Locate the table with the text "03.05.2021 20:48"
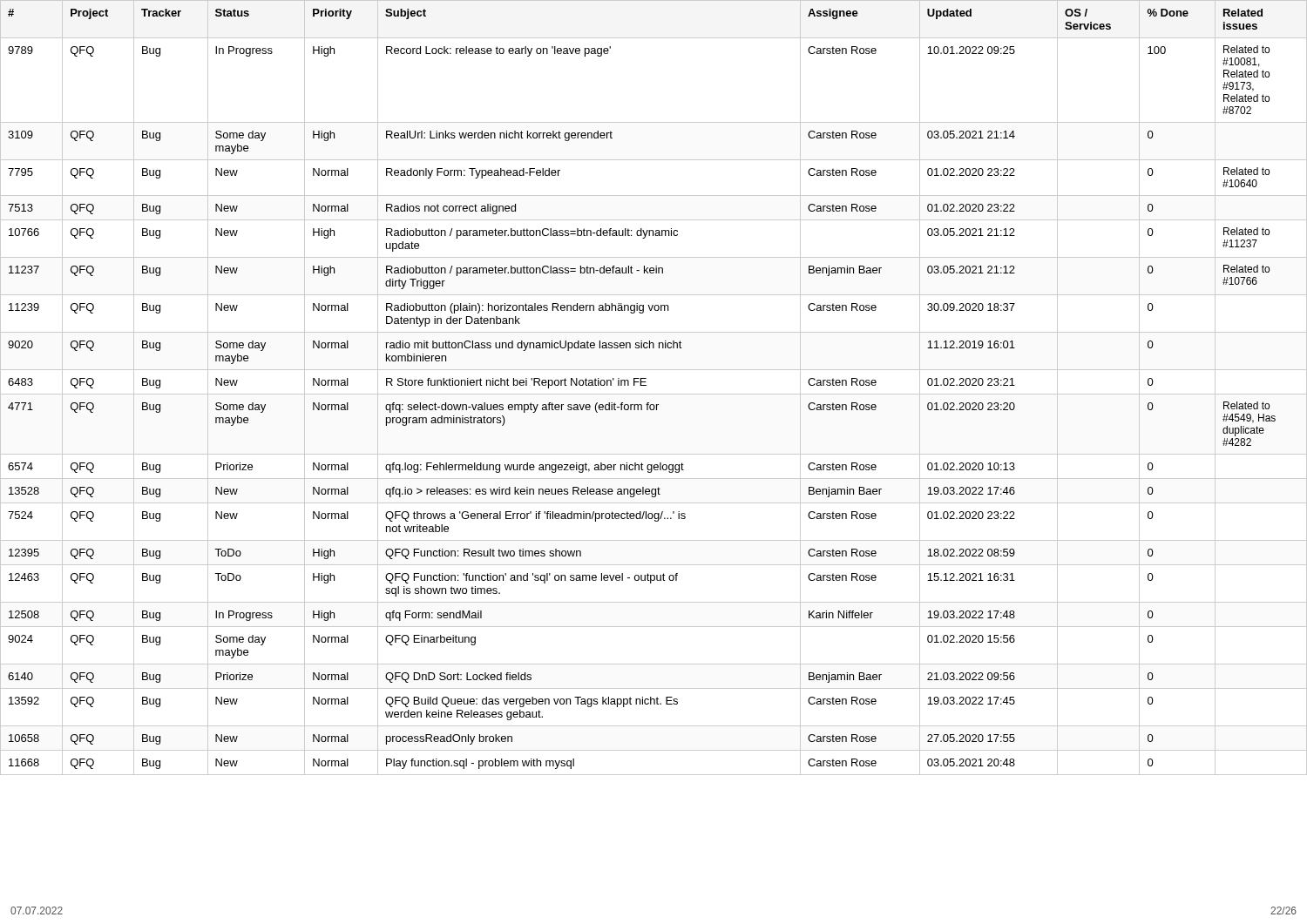This screenshot has height=924, width=1307. point(654,388)
